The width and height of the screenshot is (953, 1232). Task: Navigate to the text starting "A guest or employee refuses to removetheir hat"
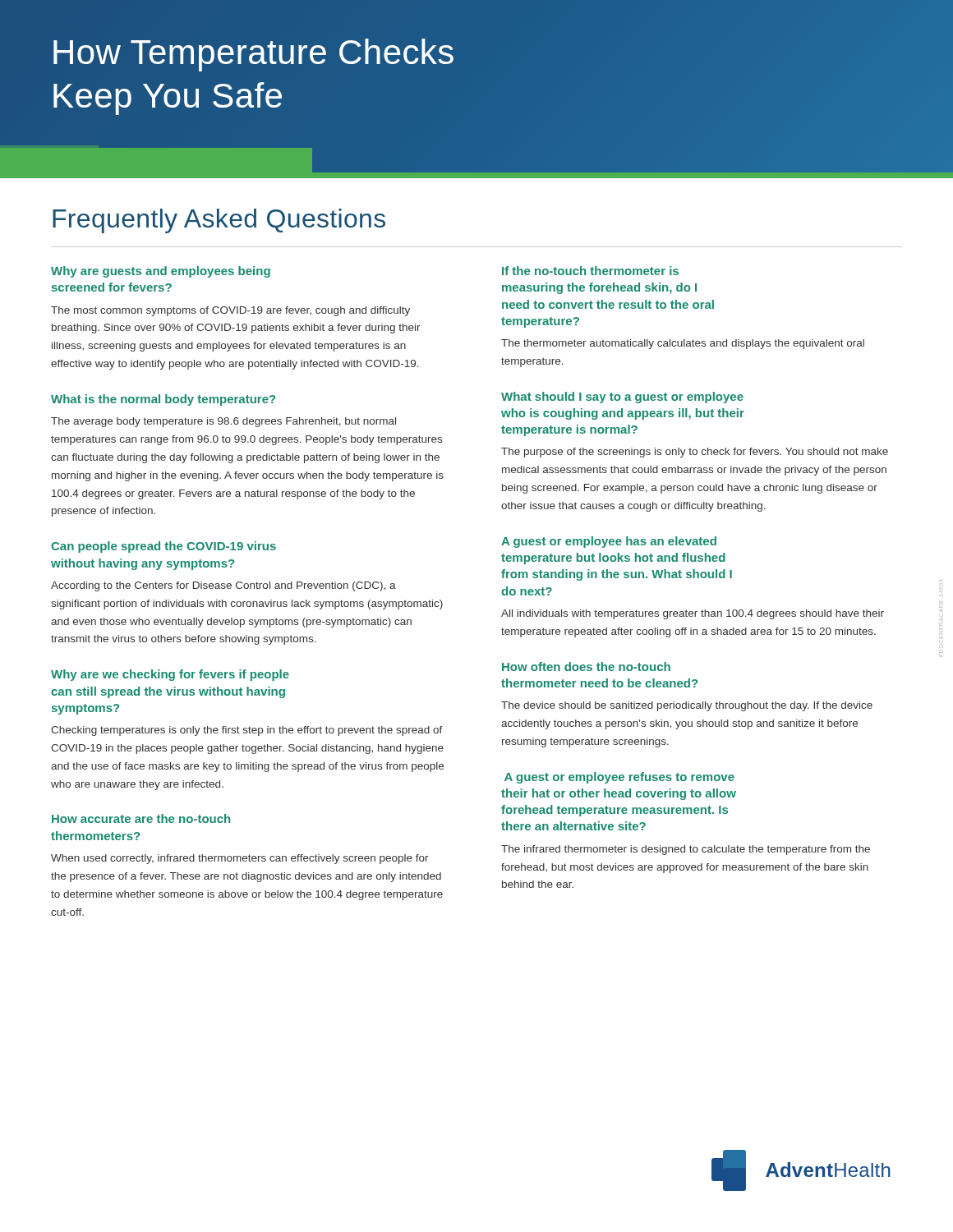point(619,801)
